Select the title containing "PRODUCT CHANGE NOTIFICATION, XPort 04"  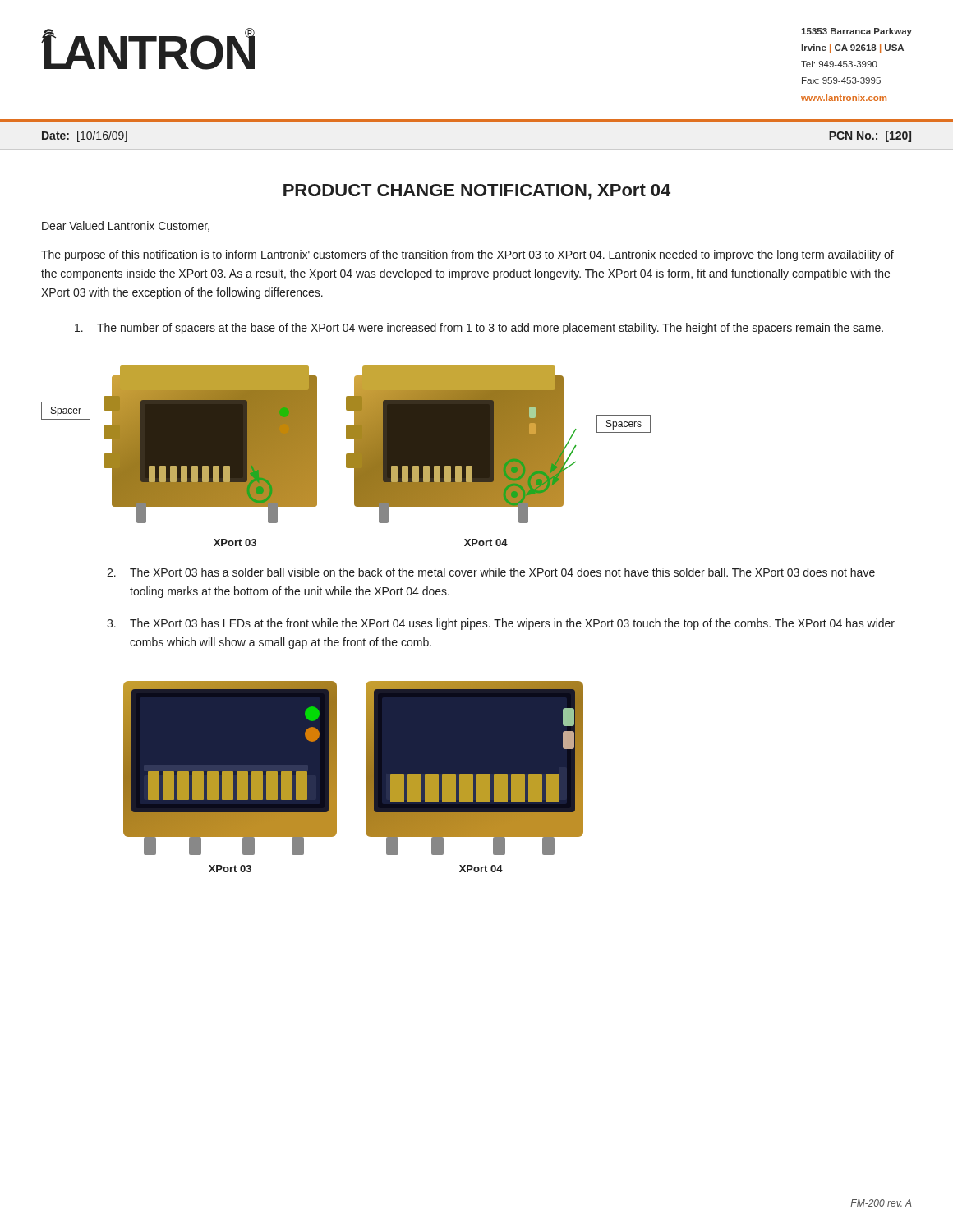point(476,190)
